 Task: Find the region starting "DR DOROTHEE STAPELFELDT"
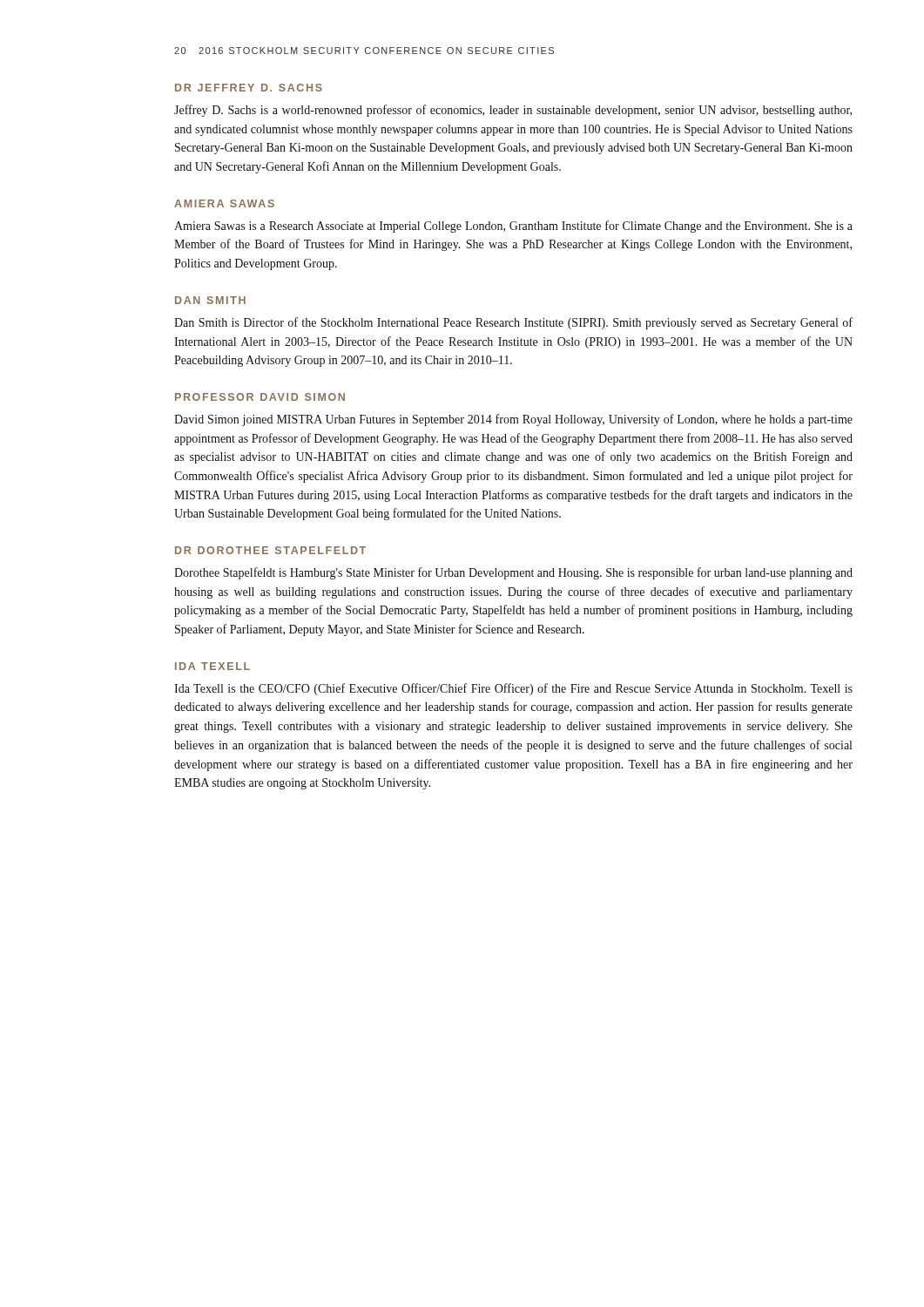pyautogui.click(x=271, y=551)
